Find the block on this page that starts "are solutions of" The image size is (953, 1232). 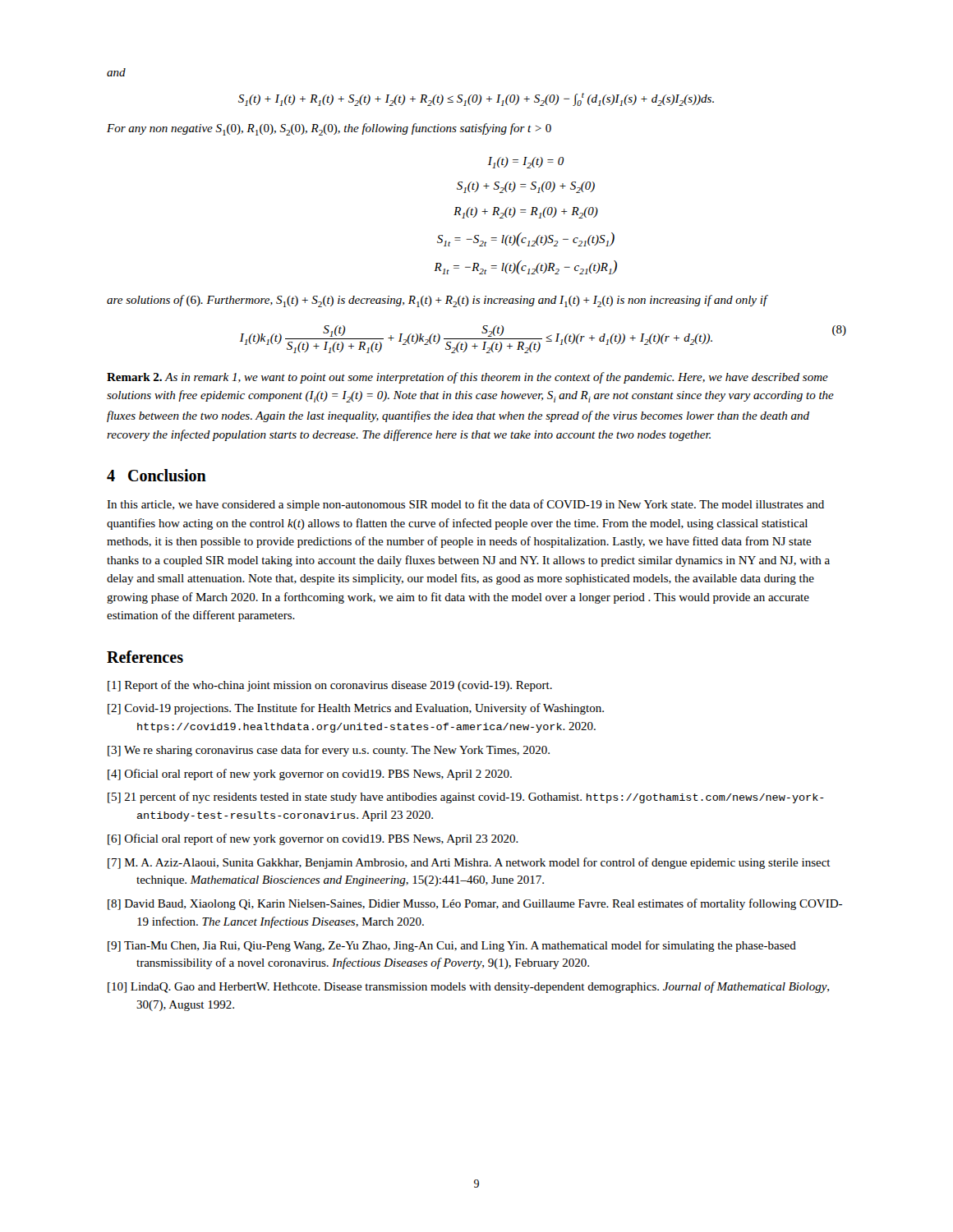437,301
